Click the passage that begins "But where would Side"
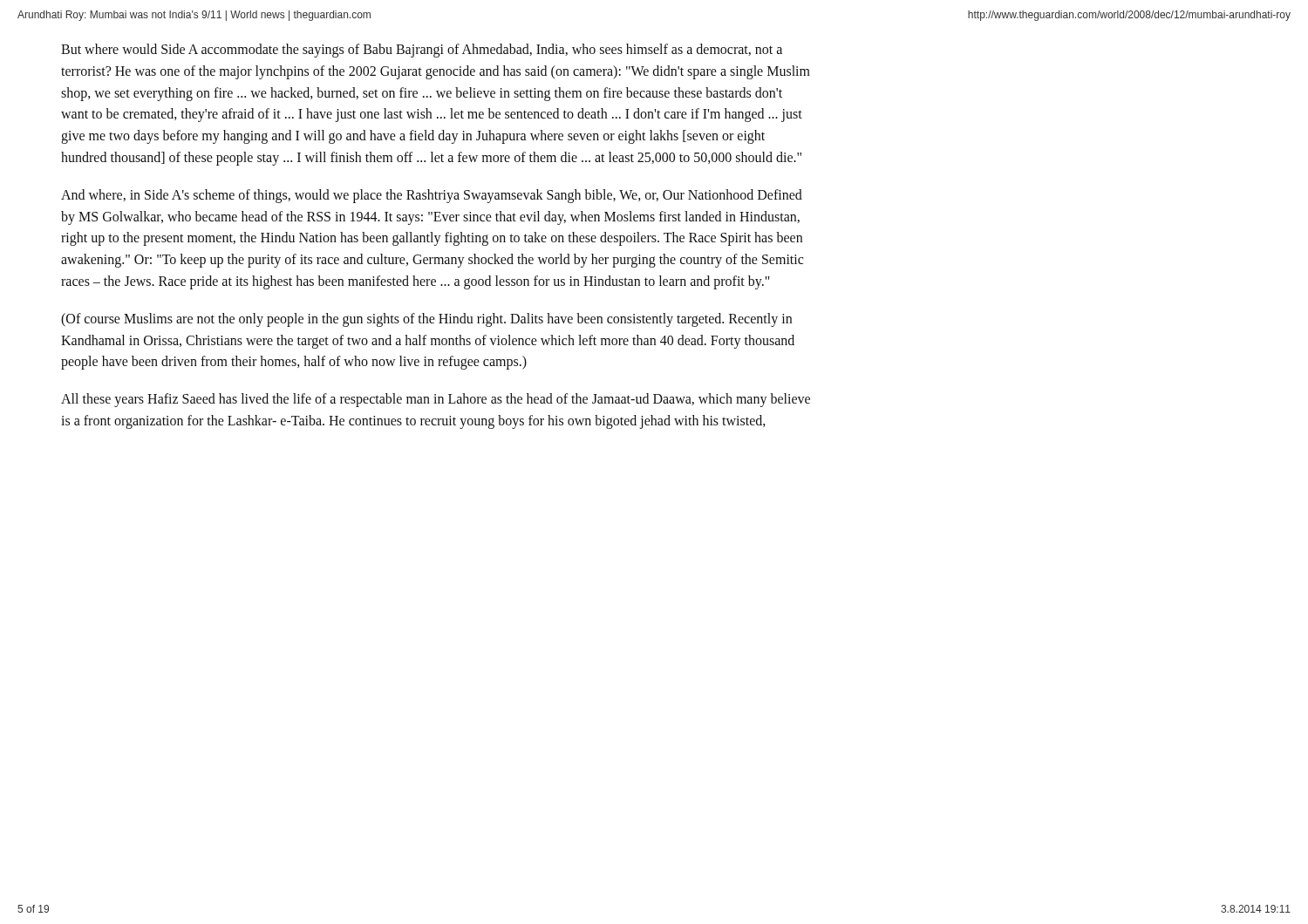 (436, 103)
